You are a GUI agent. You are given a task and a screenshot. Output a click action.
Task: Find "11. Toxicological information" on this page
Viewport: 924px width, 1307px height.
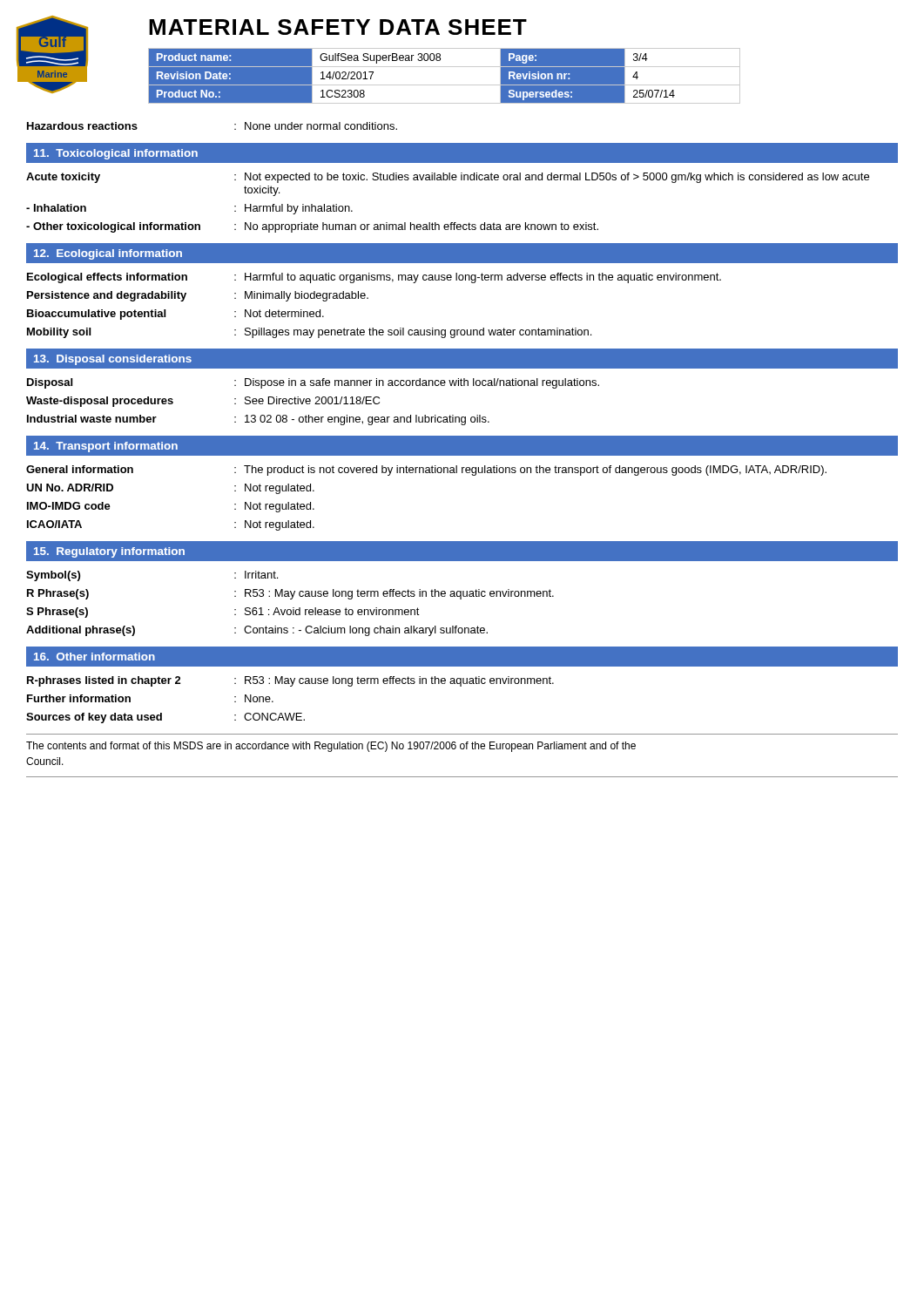pyautogui.click(x=116, y=153)
